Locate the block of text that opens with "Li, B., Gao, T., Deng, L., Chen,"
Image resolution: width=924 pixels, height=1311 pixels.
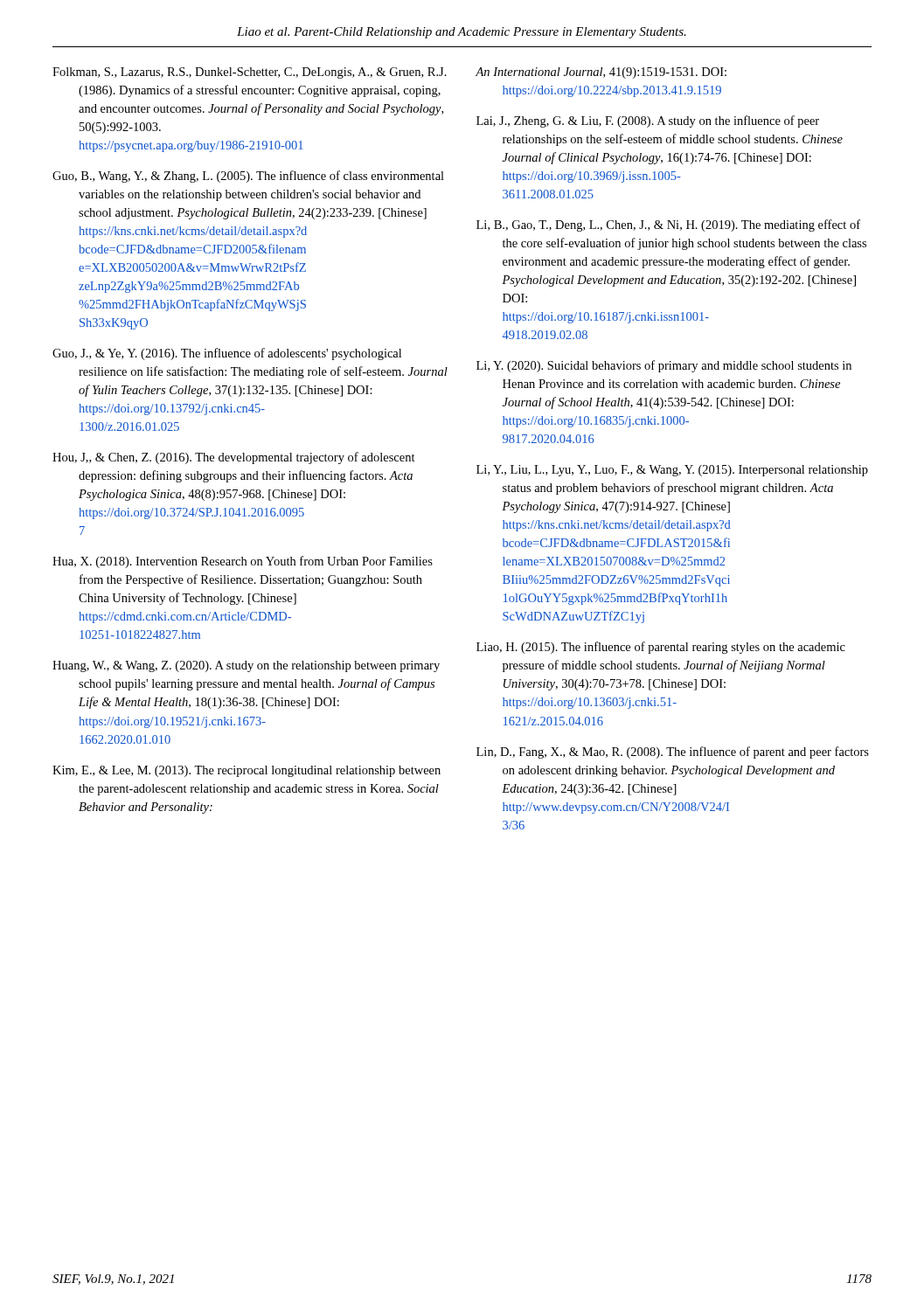[671, 280]
